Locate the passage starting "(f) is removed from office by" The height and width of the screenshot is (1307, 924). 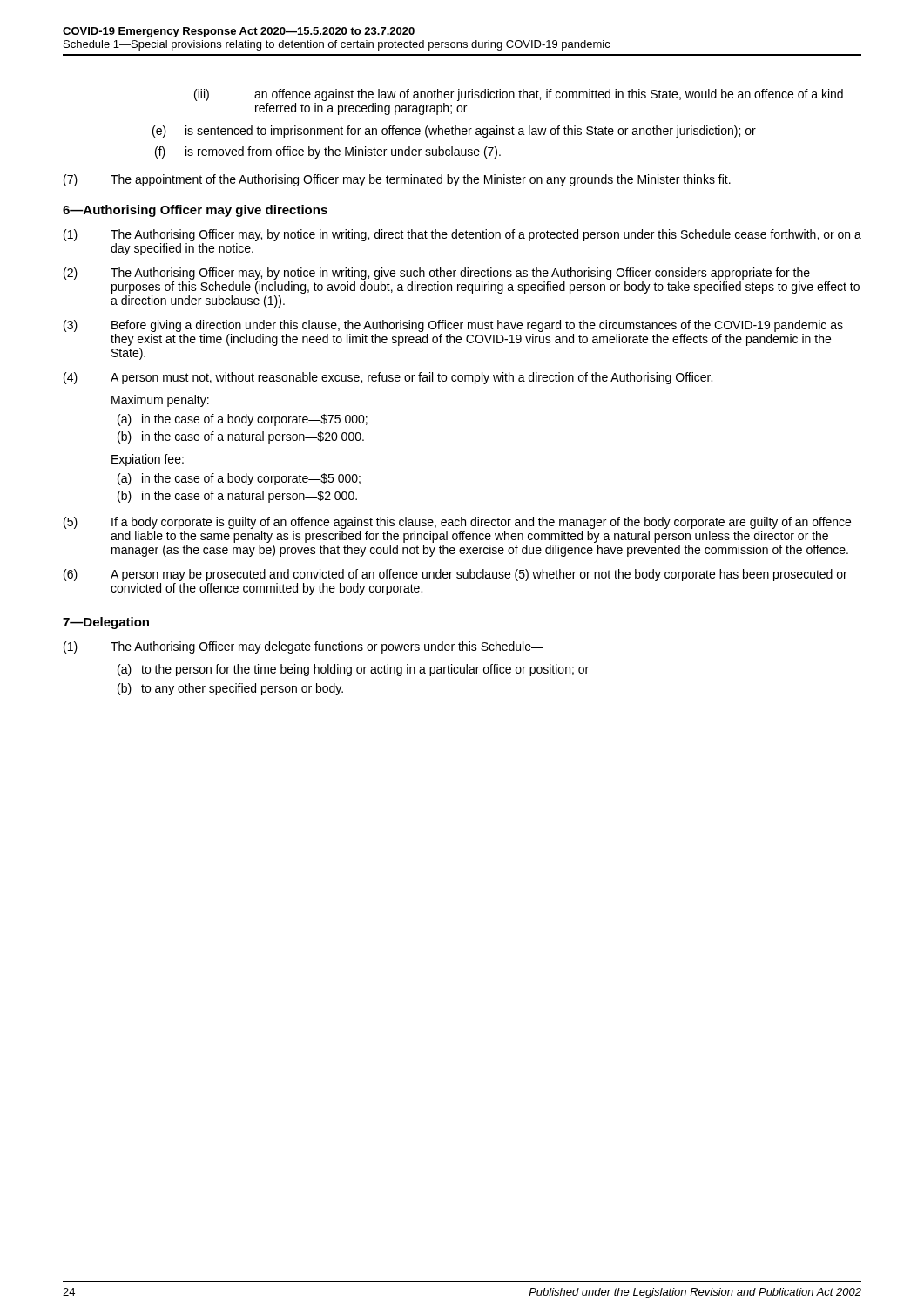click(x=343, y=152)
